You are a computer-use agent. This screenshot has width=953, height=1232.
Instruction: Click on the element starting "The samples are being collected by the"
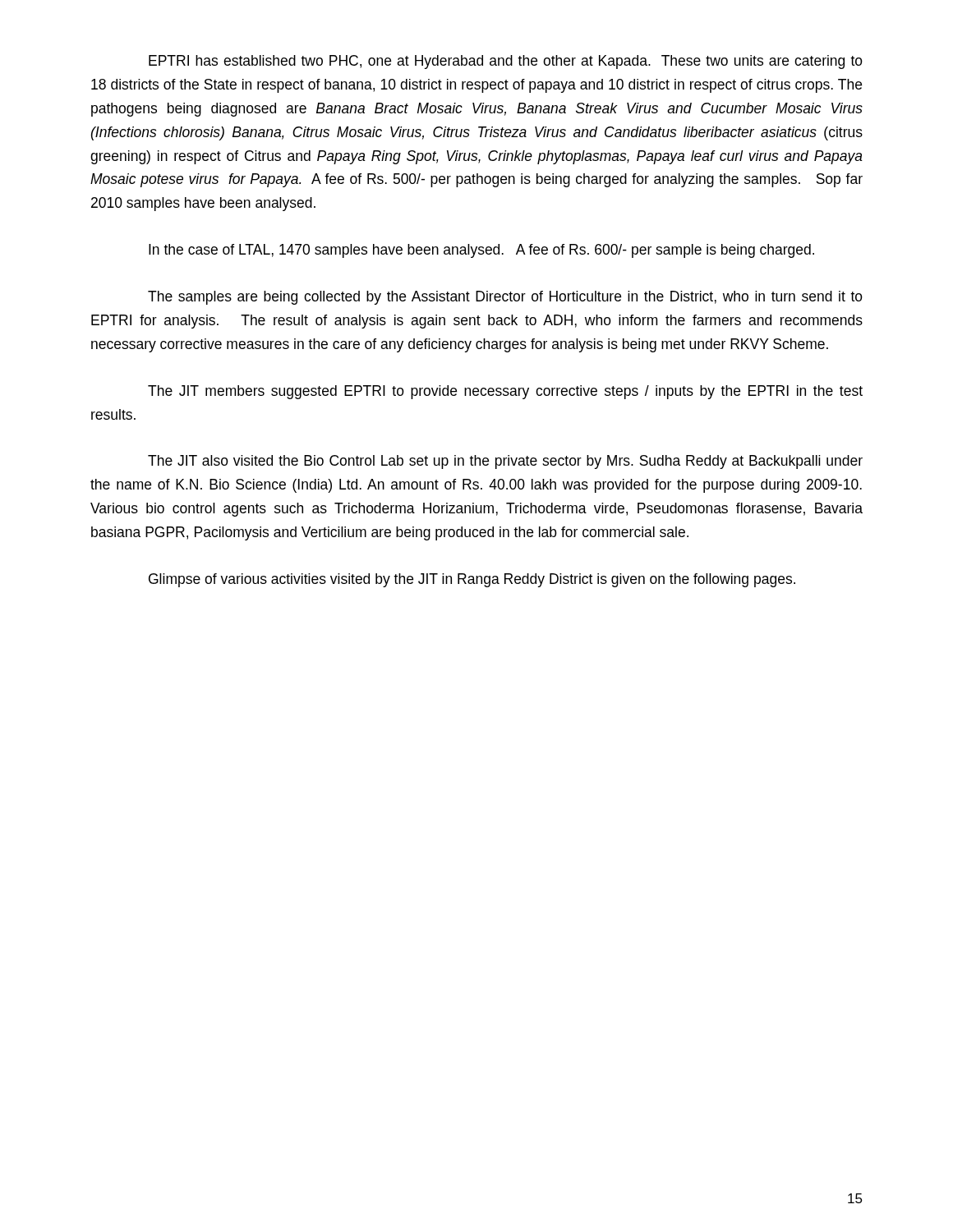coord(476,321)
